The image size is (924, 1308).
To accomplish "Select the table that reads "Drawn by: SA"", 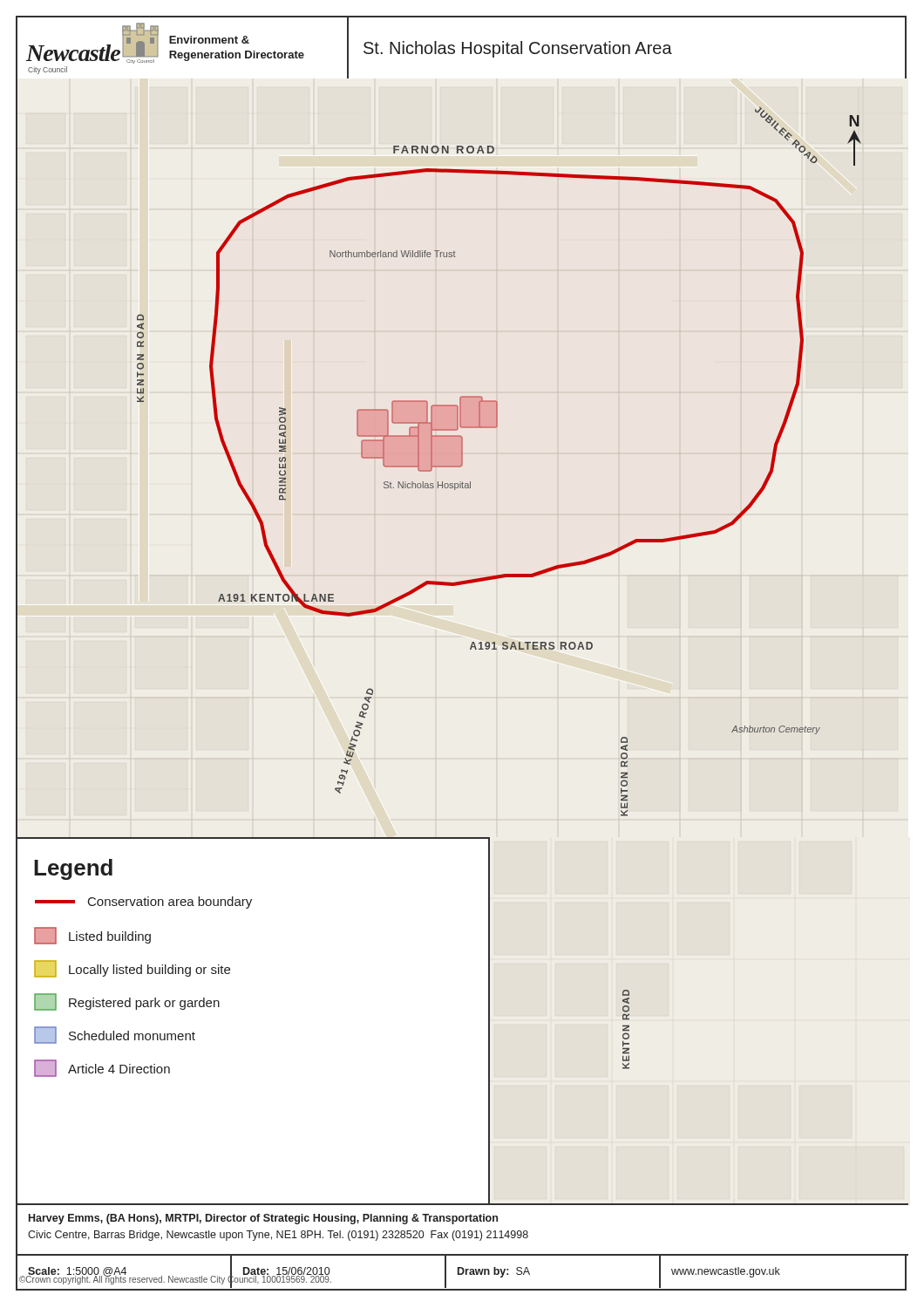I will [463, 1271].
